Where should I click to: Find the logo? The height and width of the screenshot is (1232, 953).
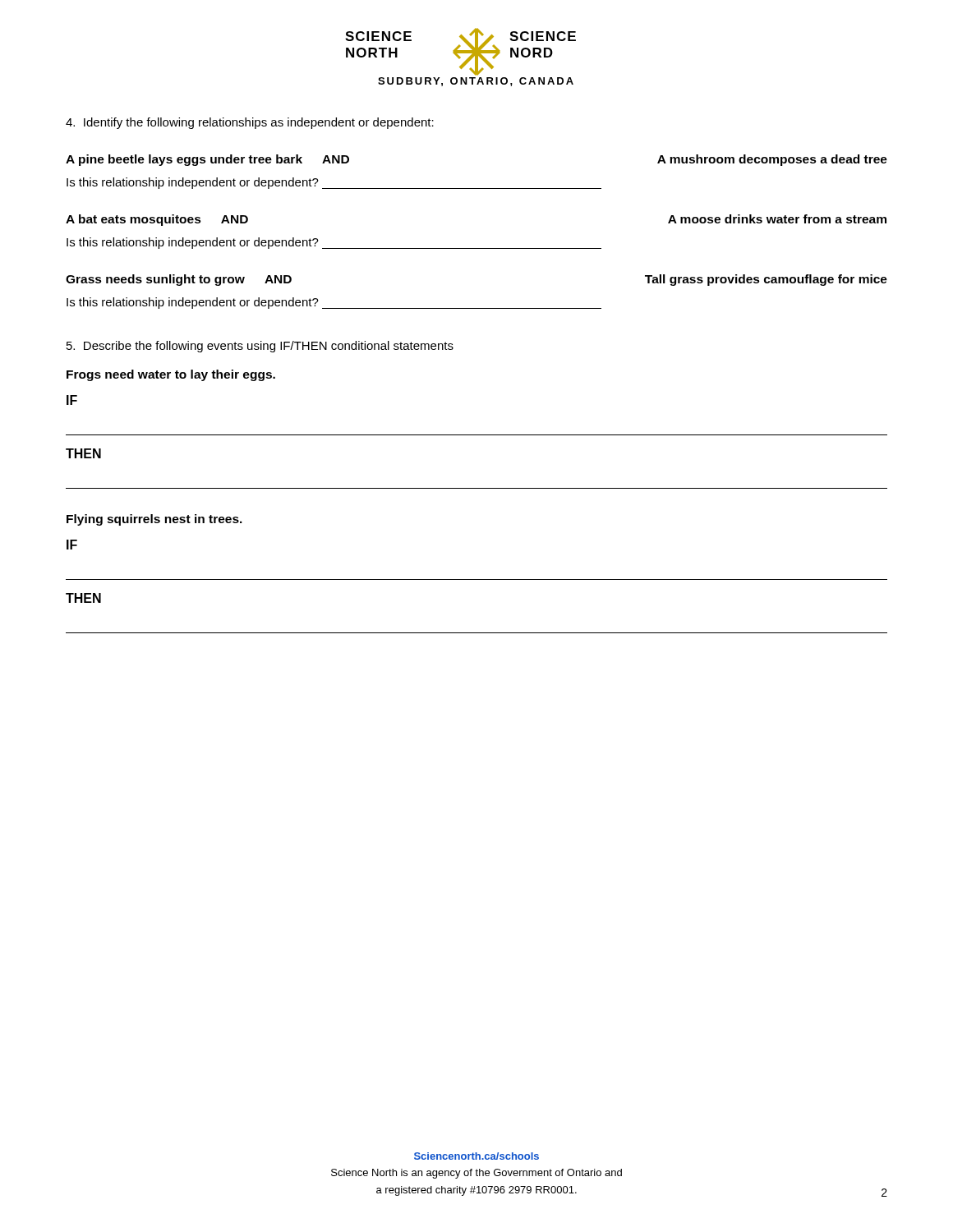point(476,61)
